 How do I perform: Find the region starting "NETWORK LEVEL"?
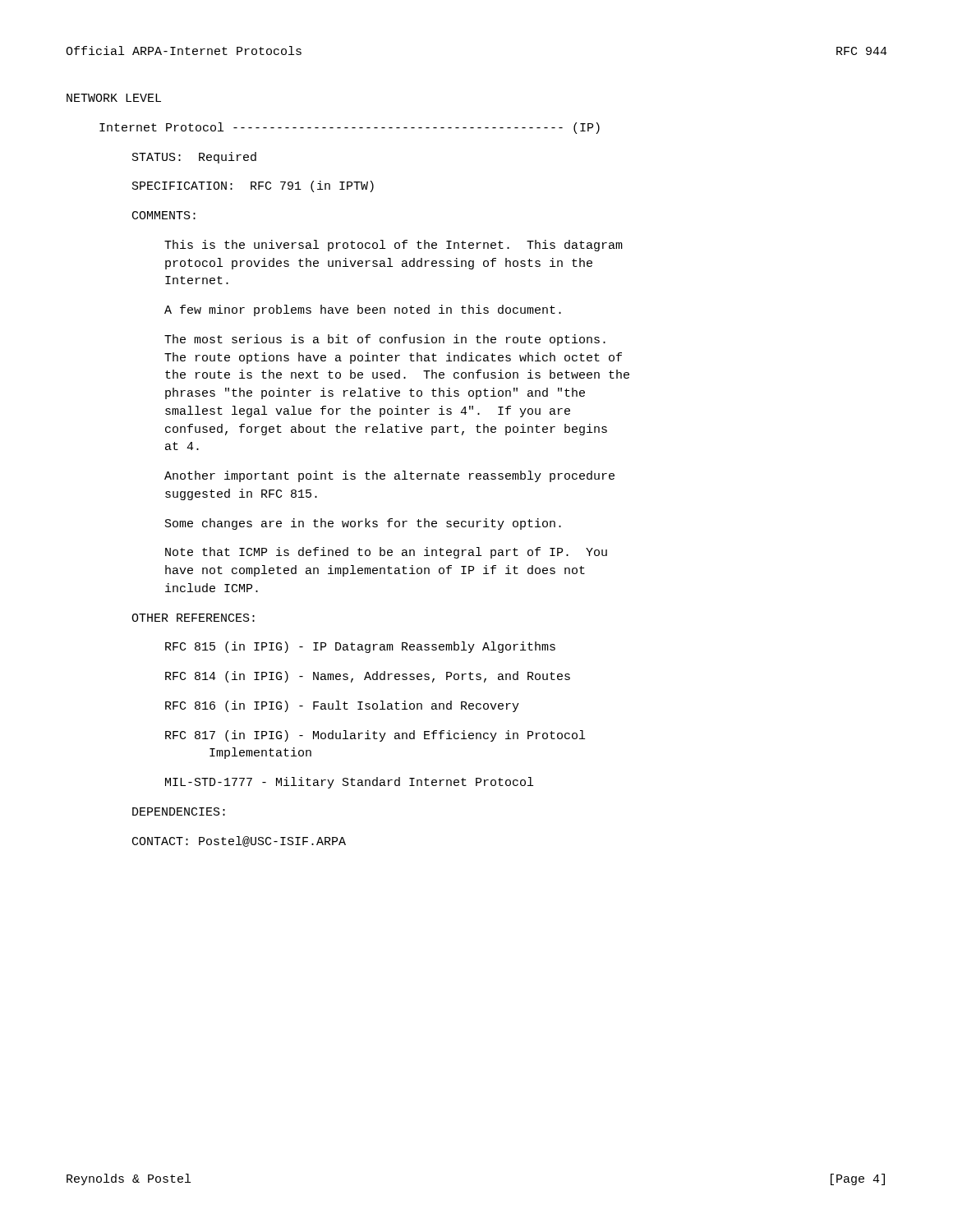pos(114,99)
